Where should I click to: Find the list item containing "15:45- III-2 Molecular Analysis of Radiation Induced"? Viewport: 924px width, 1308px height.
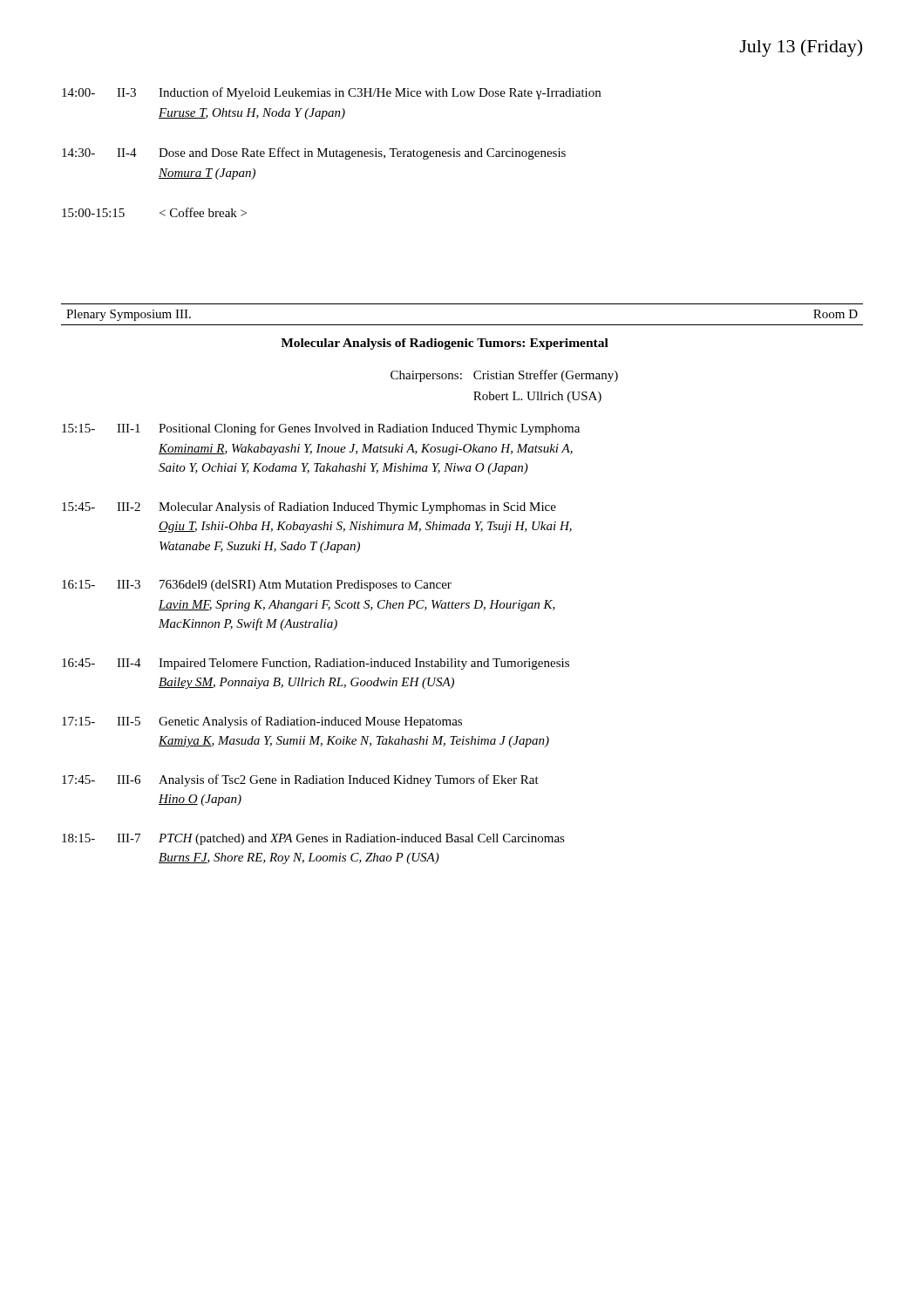click(445, 526)
